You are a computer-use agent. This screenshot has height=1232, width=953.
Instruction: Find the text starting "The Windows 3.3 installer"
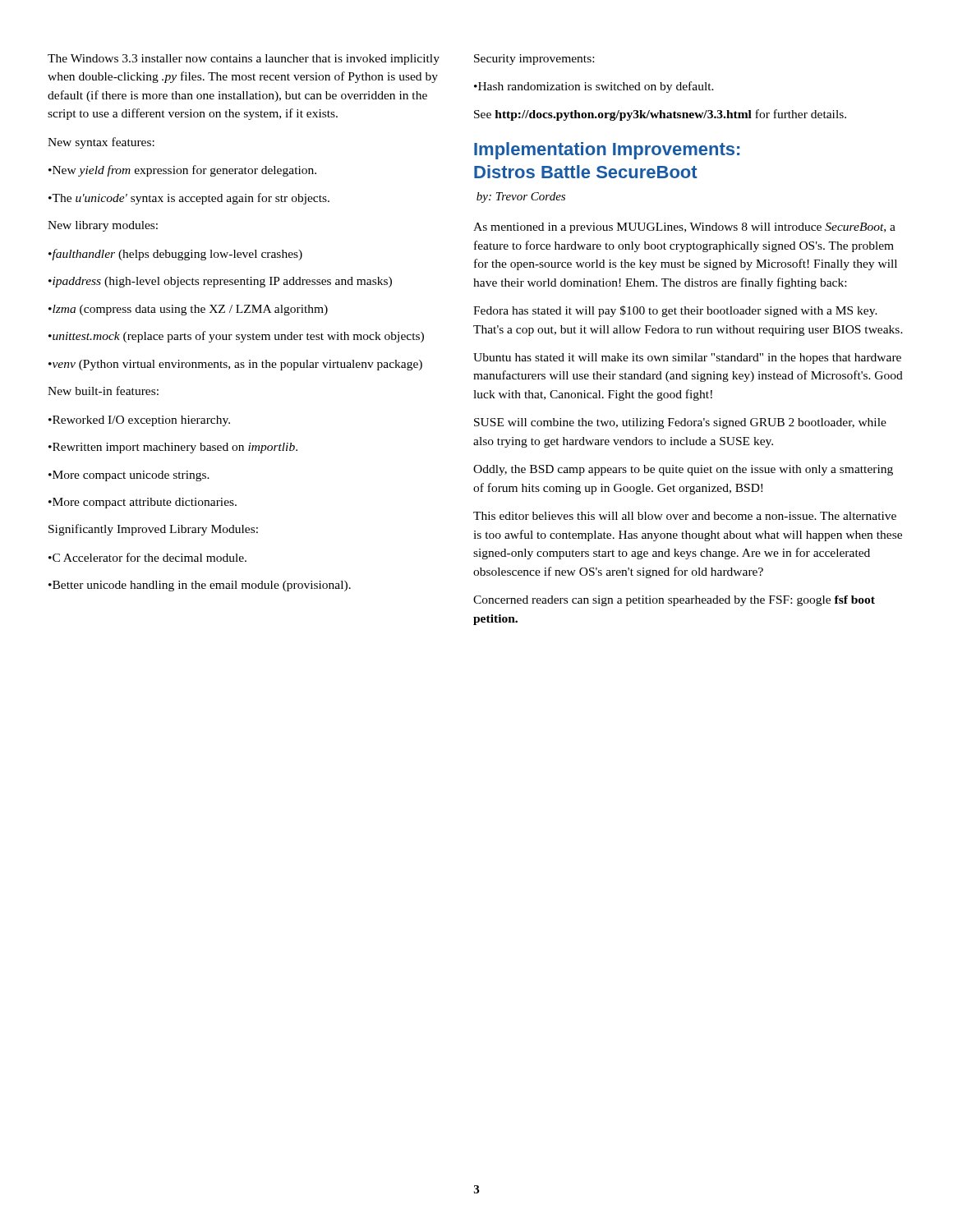[244, 86]
